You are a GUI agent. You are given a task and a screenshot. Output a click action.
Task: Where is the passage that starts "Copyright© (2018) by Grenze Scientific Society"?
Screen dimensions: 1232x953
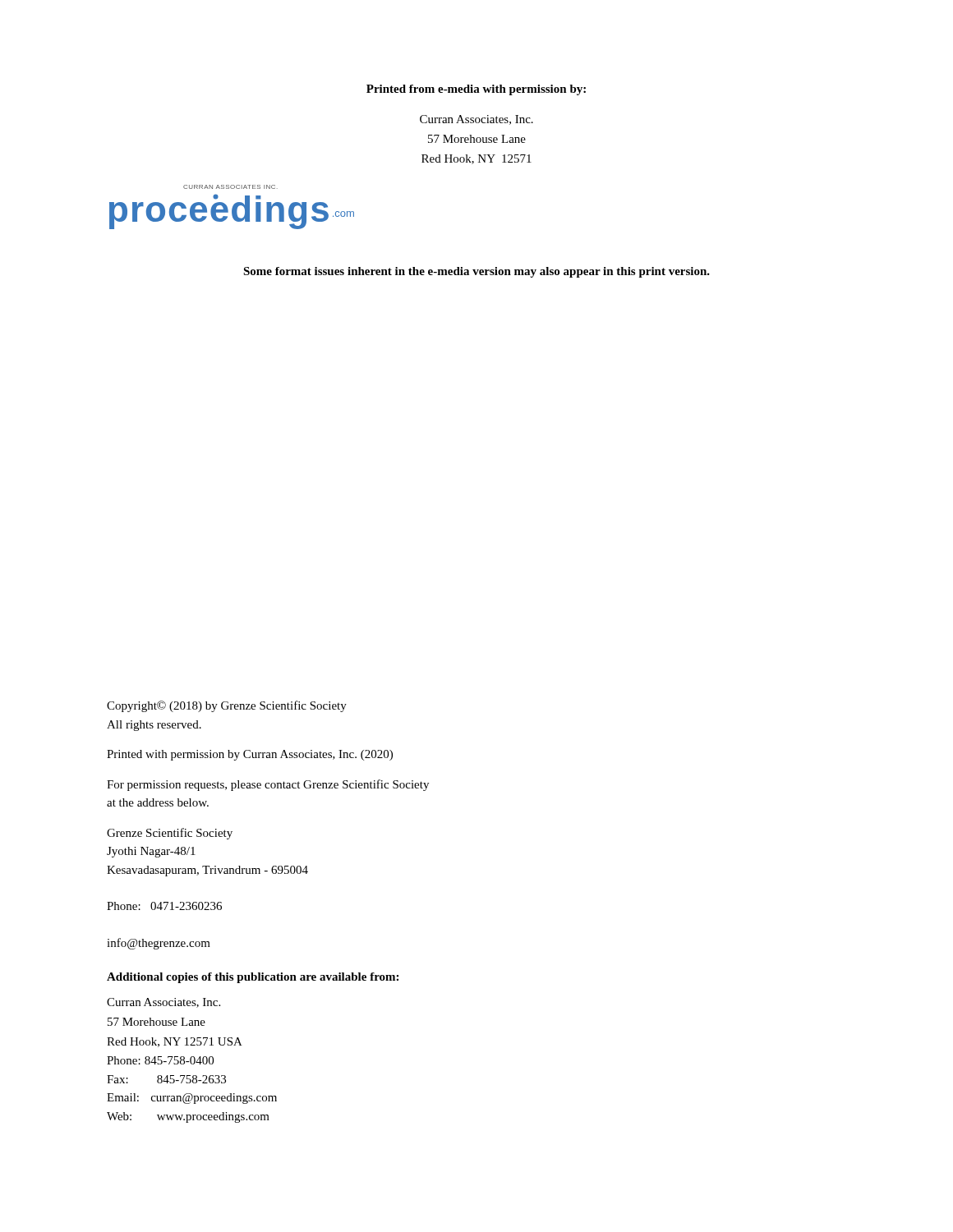click(227, 715)
